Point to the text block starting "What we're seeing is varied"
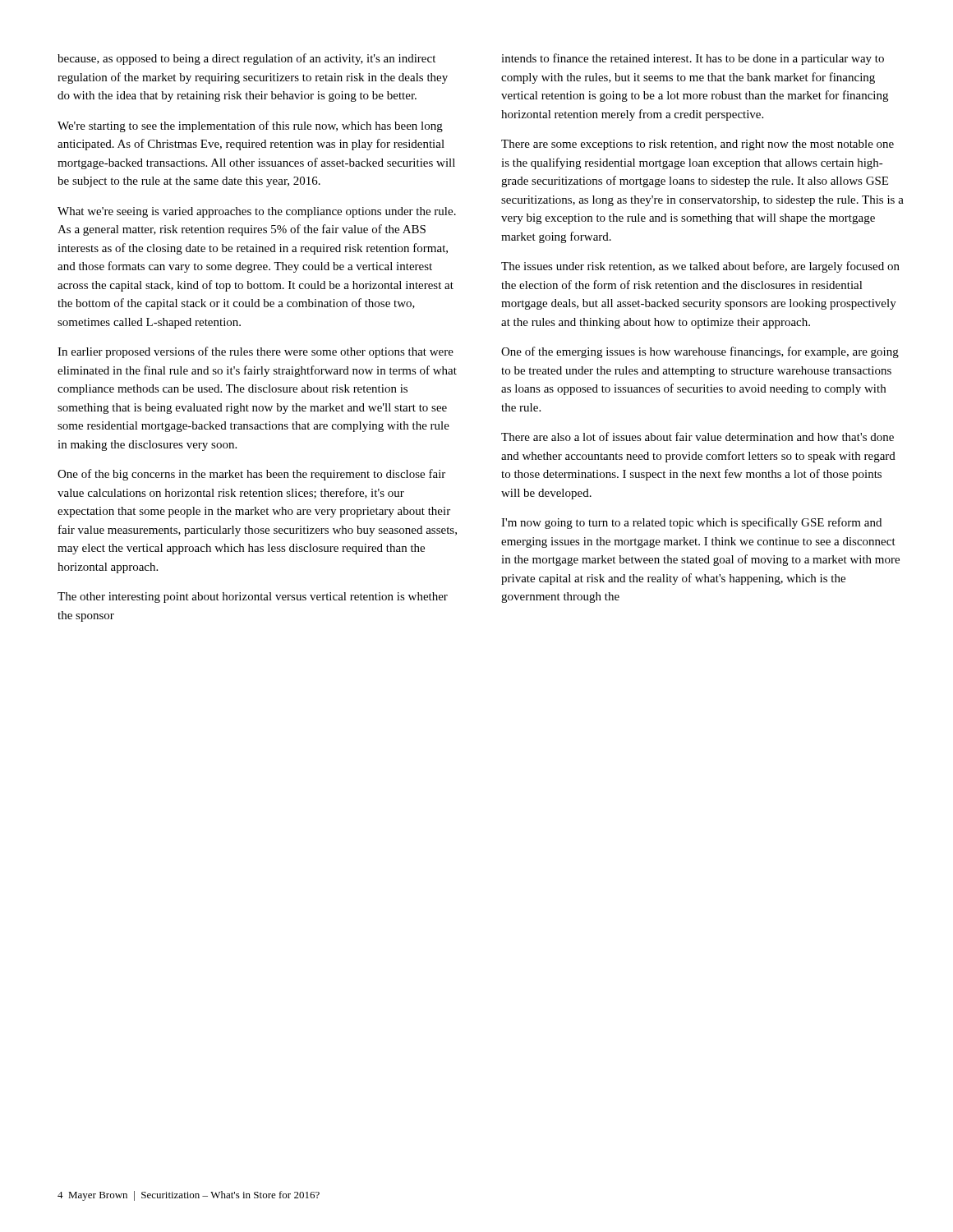953x1232 pixels. (259, 266)
